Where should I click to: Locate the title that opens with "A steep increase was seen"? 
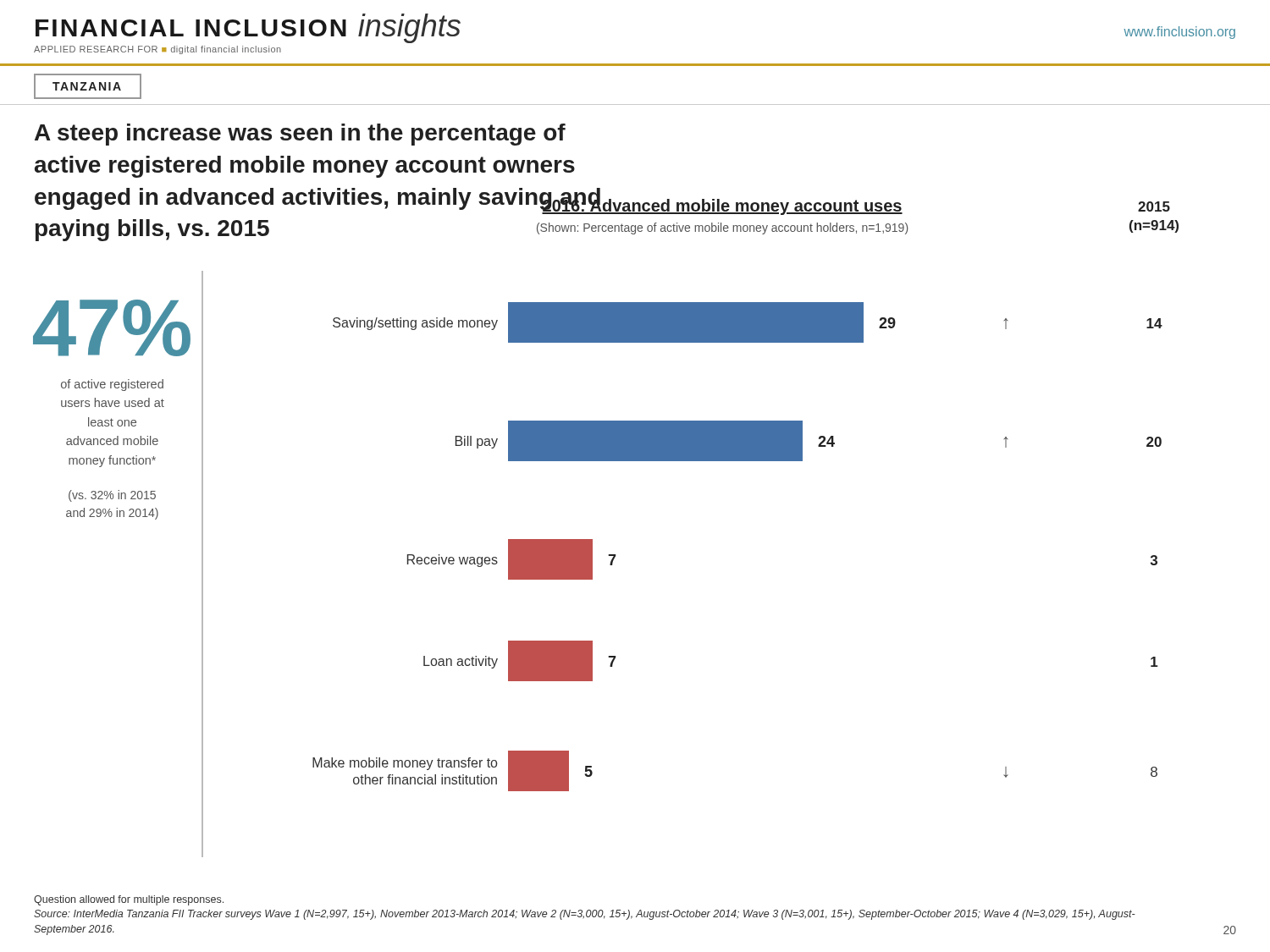click(x=322, y=181)
